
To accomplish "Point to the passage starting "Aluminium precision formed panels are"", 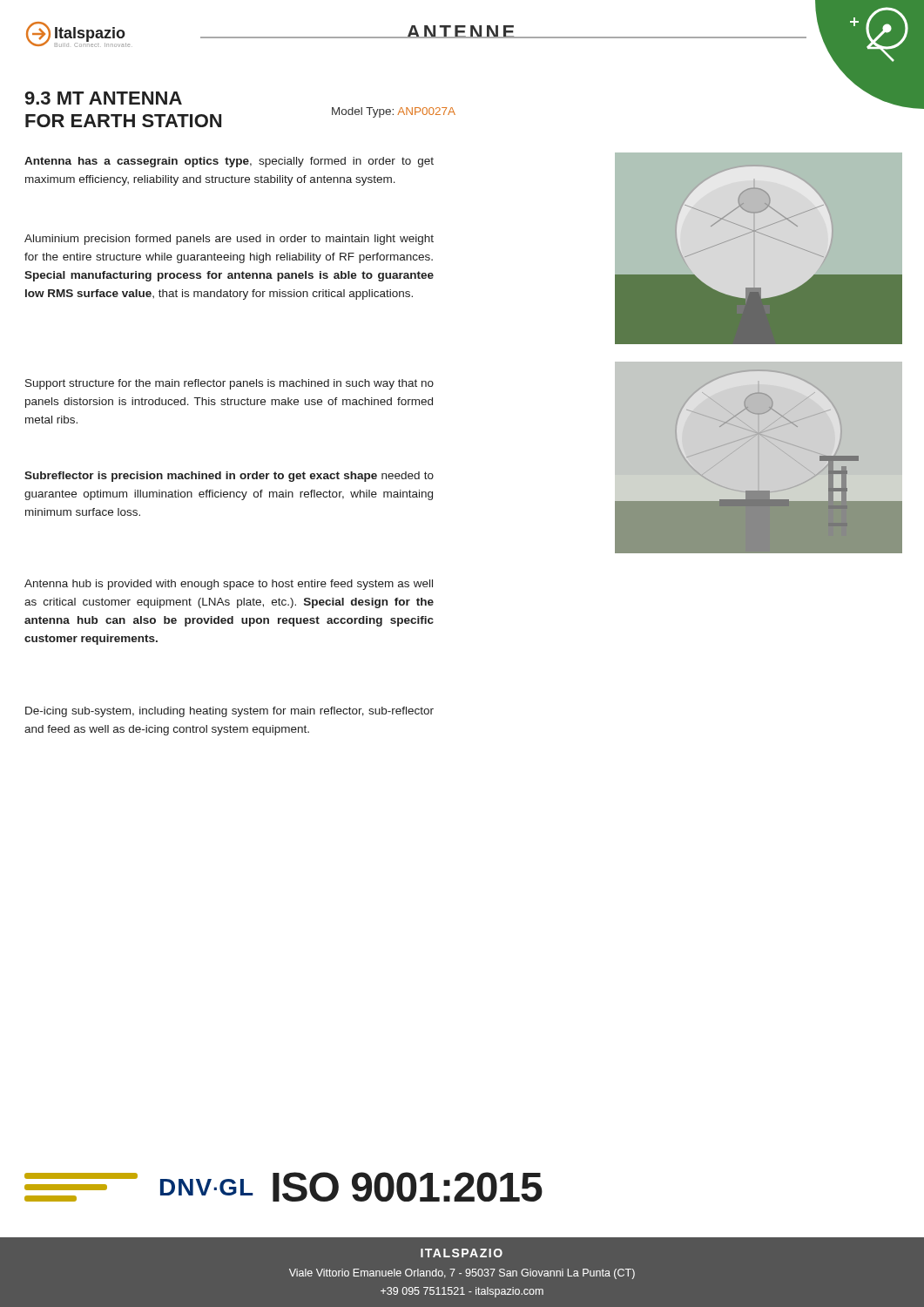I will pos(229,266).
